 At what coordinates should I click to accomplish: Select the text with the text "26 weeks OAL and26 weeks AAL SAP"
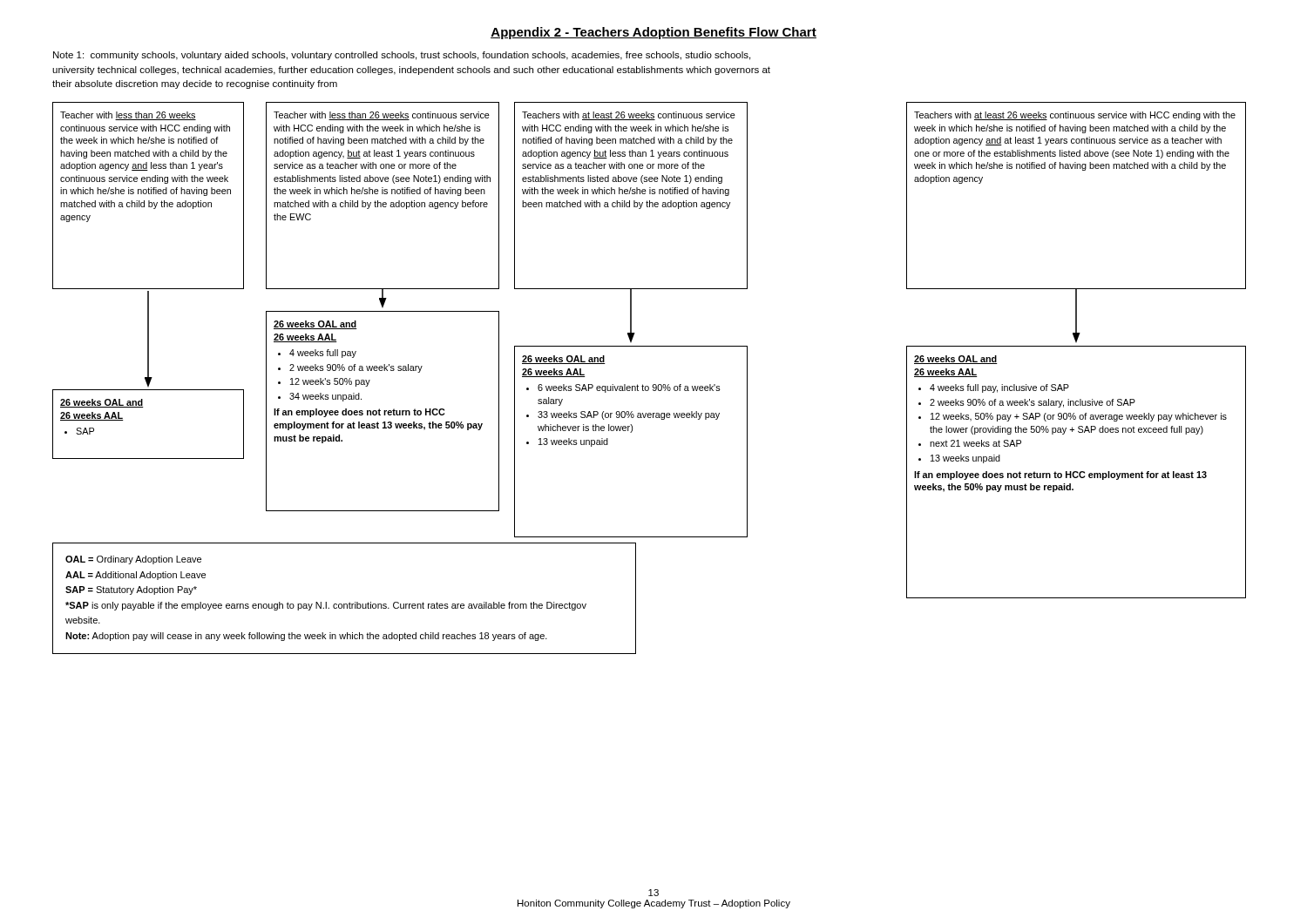coord(148,417)
